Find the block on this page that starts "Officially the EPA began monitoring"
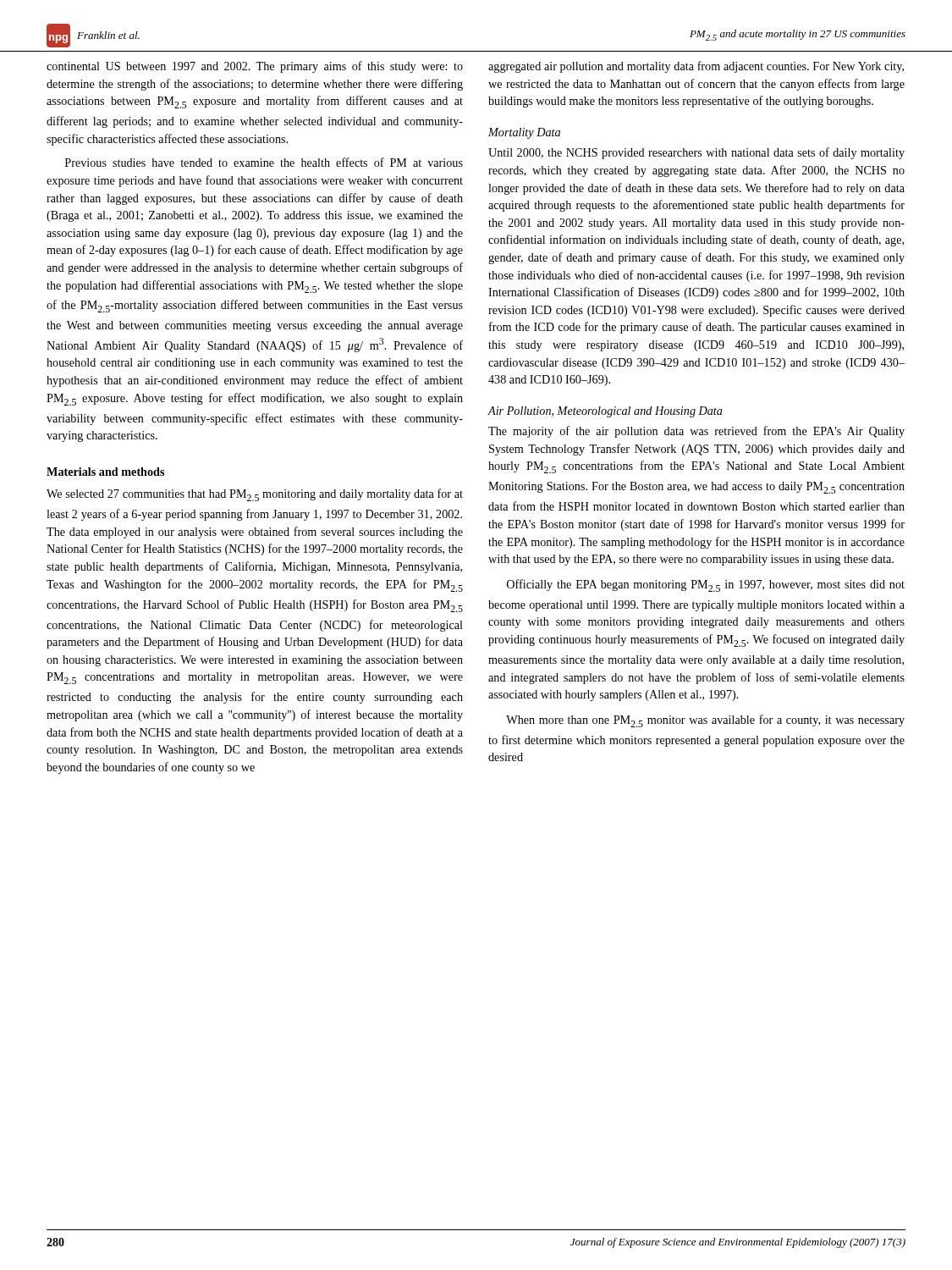The height and width of the screenshot is (1270, 952). (x=696, y=639)
